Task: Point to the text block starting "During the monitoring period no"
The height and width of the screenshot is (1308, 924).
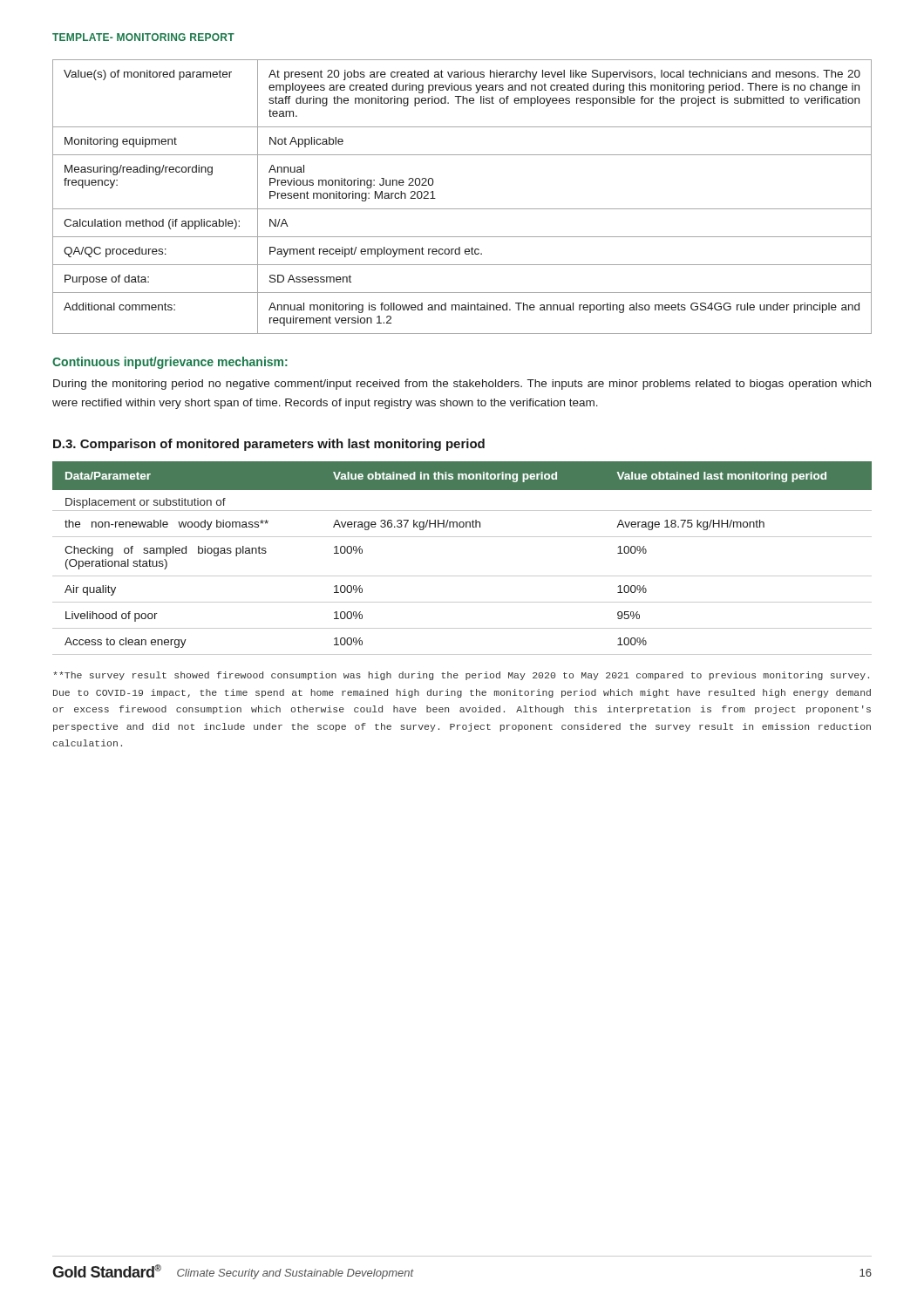Action: (462, 393)
